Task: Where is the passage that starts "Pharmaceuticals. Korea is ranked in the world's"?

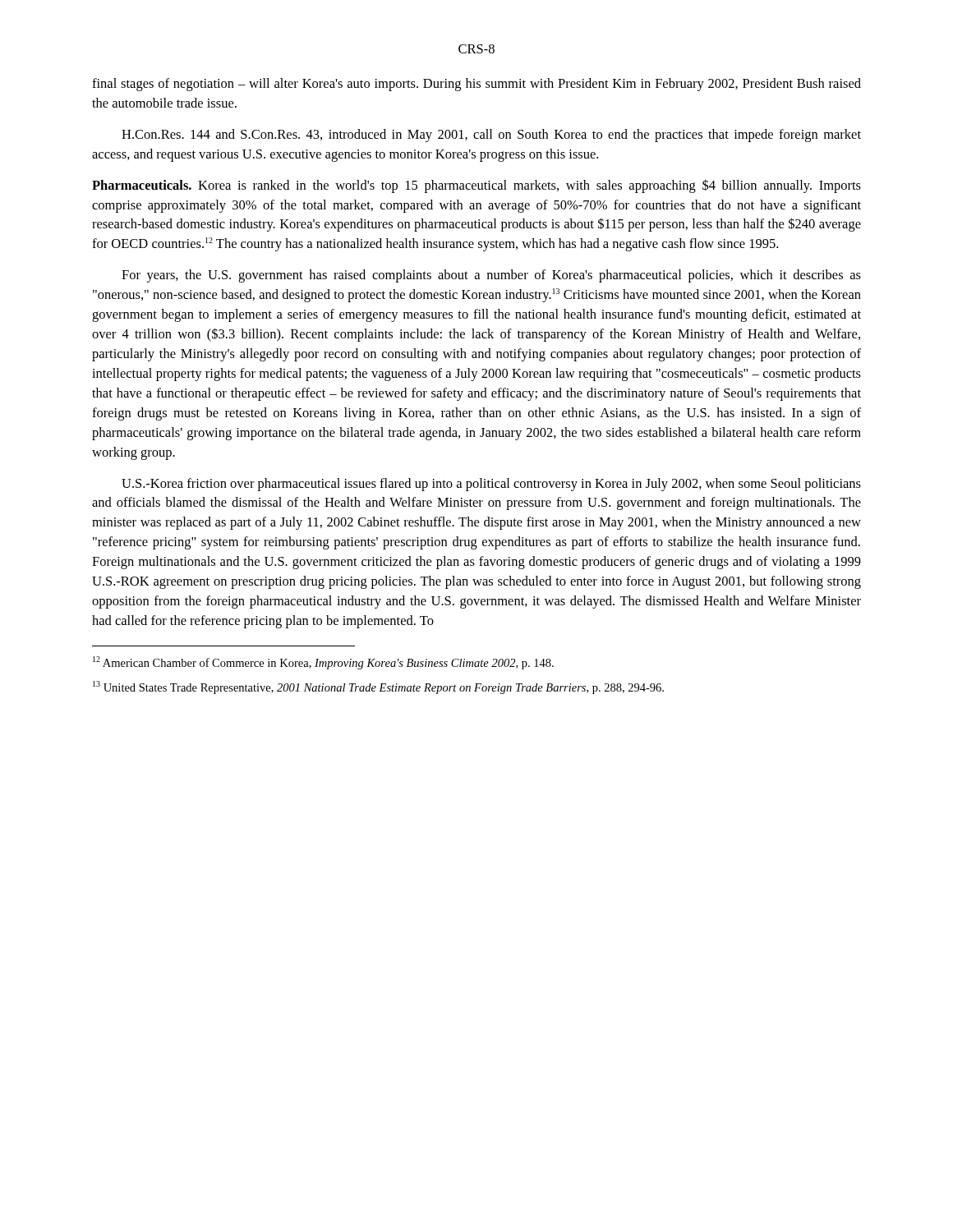Action: click(476, 403)
